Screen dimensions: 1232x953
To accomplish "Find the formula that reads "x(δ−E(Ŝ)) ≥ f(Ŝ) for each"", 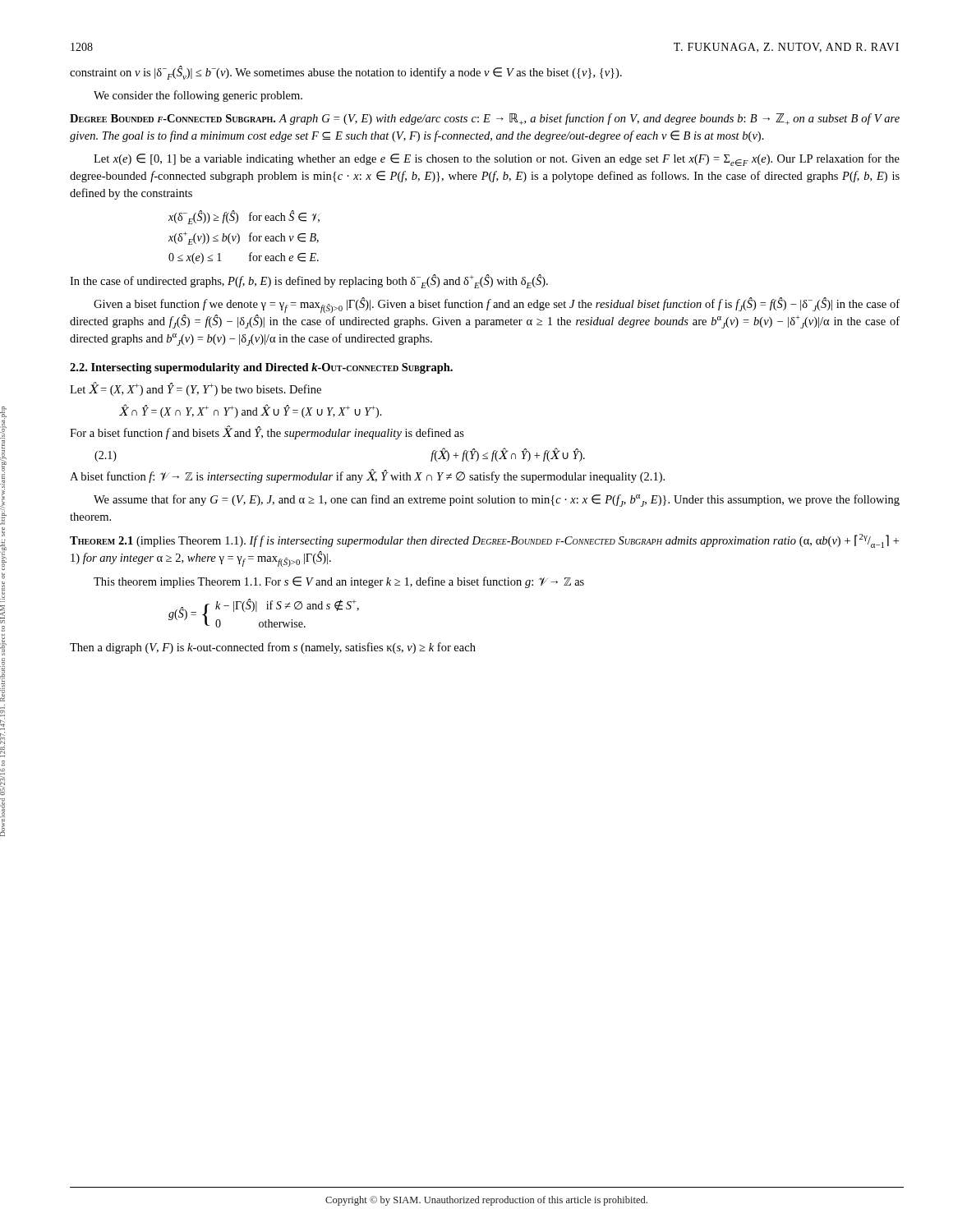I will click(244, 238).
